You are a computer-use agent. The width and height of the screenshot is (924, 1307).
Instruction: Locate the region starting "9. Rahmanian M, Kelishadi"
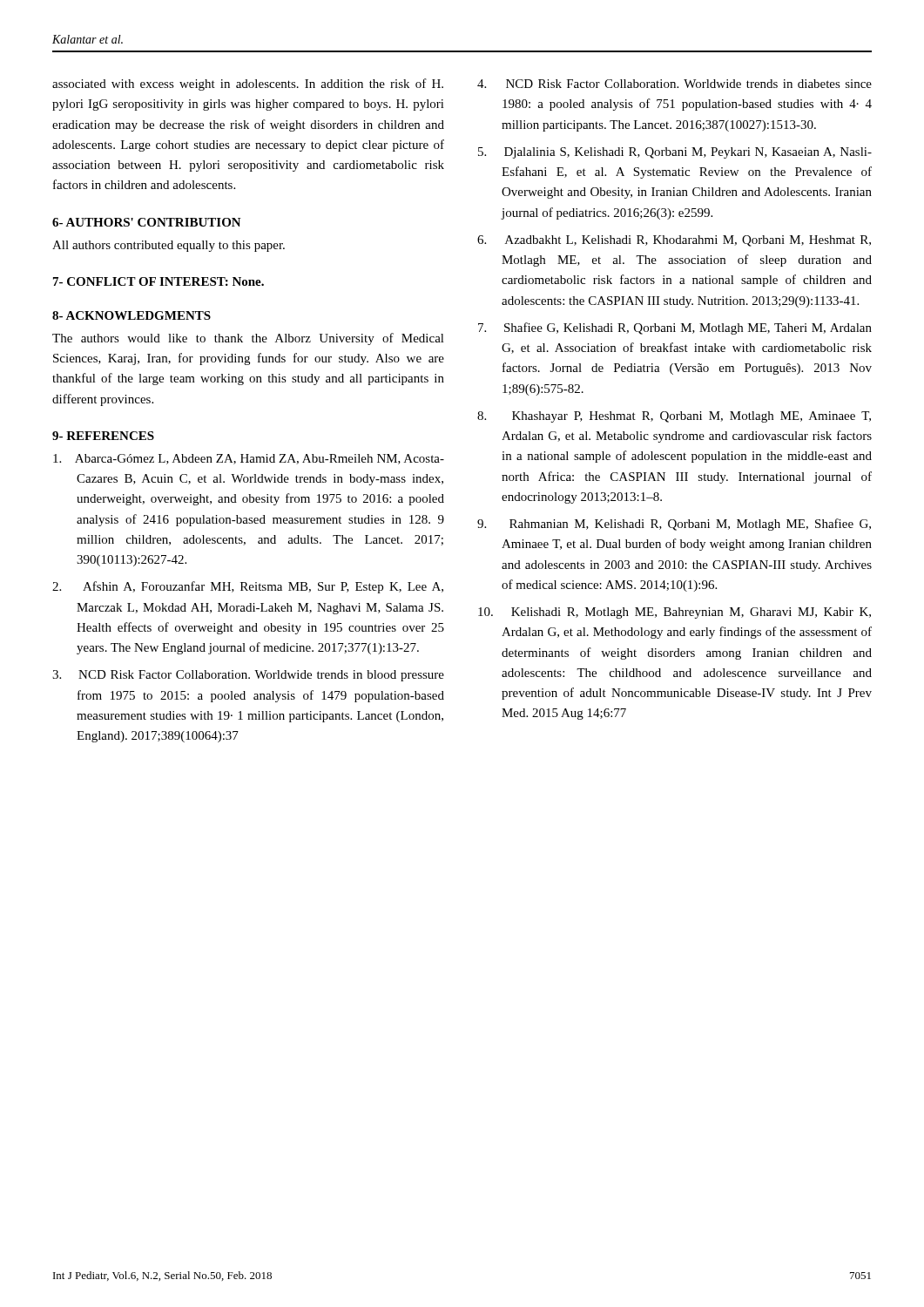[674, 554]
